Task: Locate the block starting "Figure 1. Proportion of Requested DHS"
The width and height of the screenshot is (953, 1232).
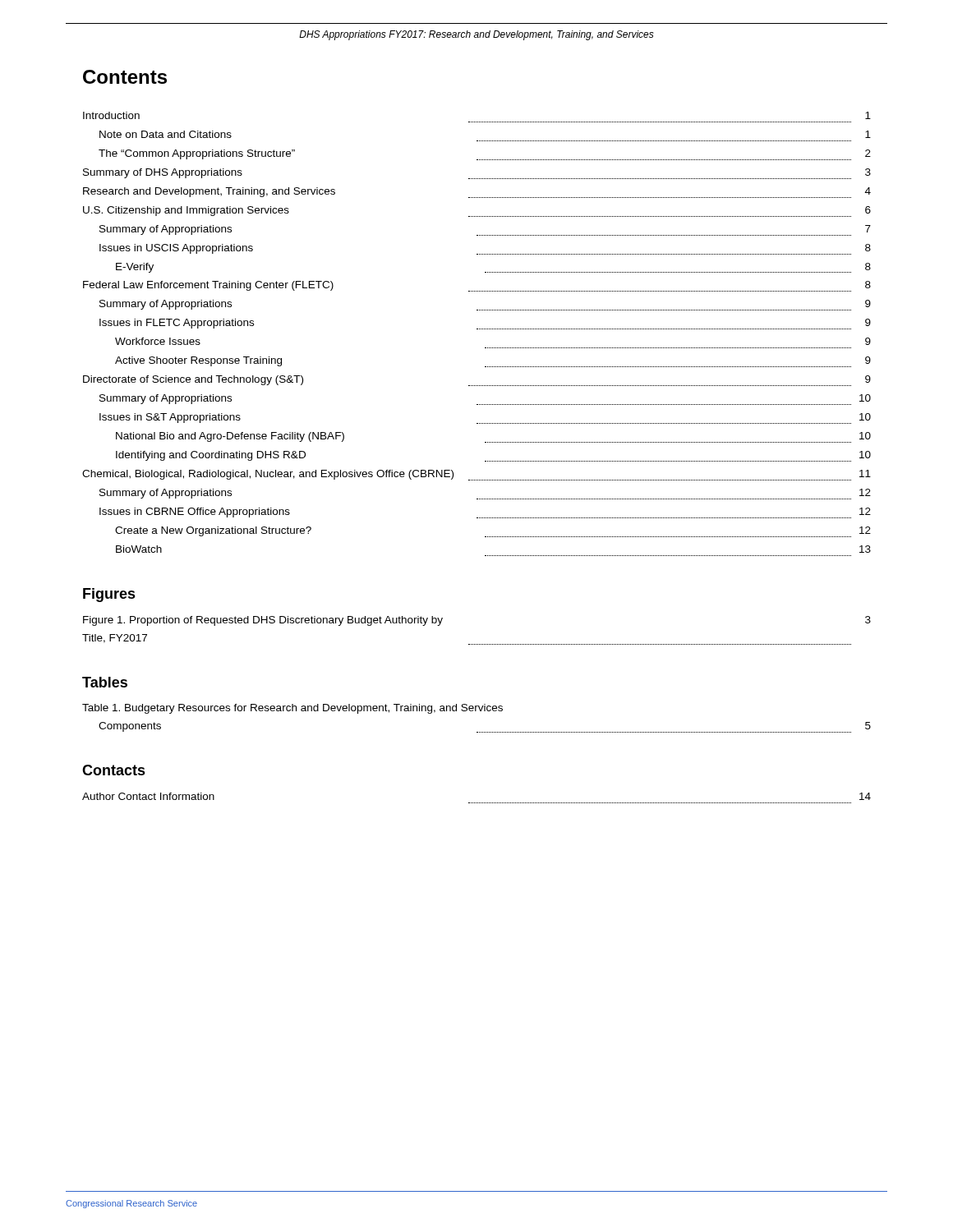Action: pyautogui.click(x=264, y=620)
